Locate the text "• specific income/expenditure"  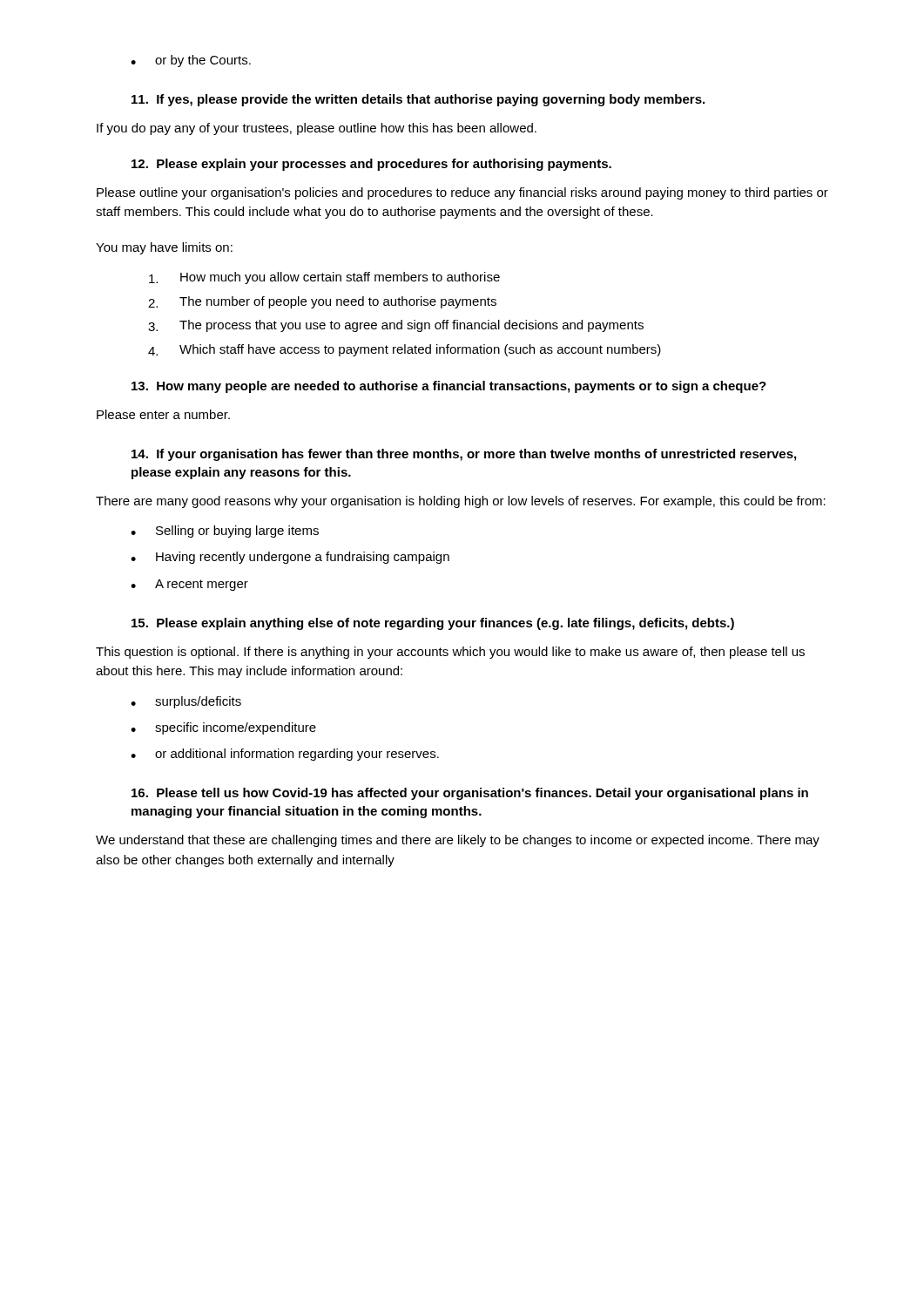[x=223, y=731]
